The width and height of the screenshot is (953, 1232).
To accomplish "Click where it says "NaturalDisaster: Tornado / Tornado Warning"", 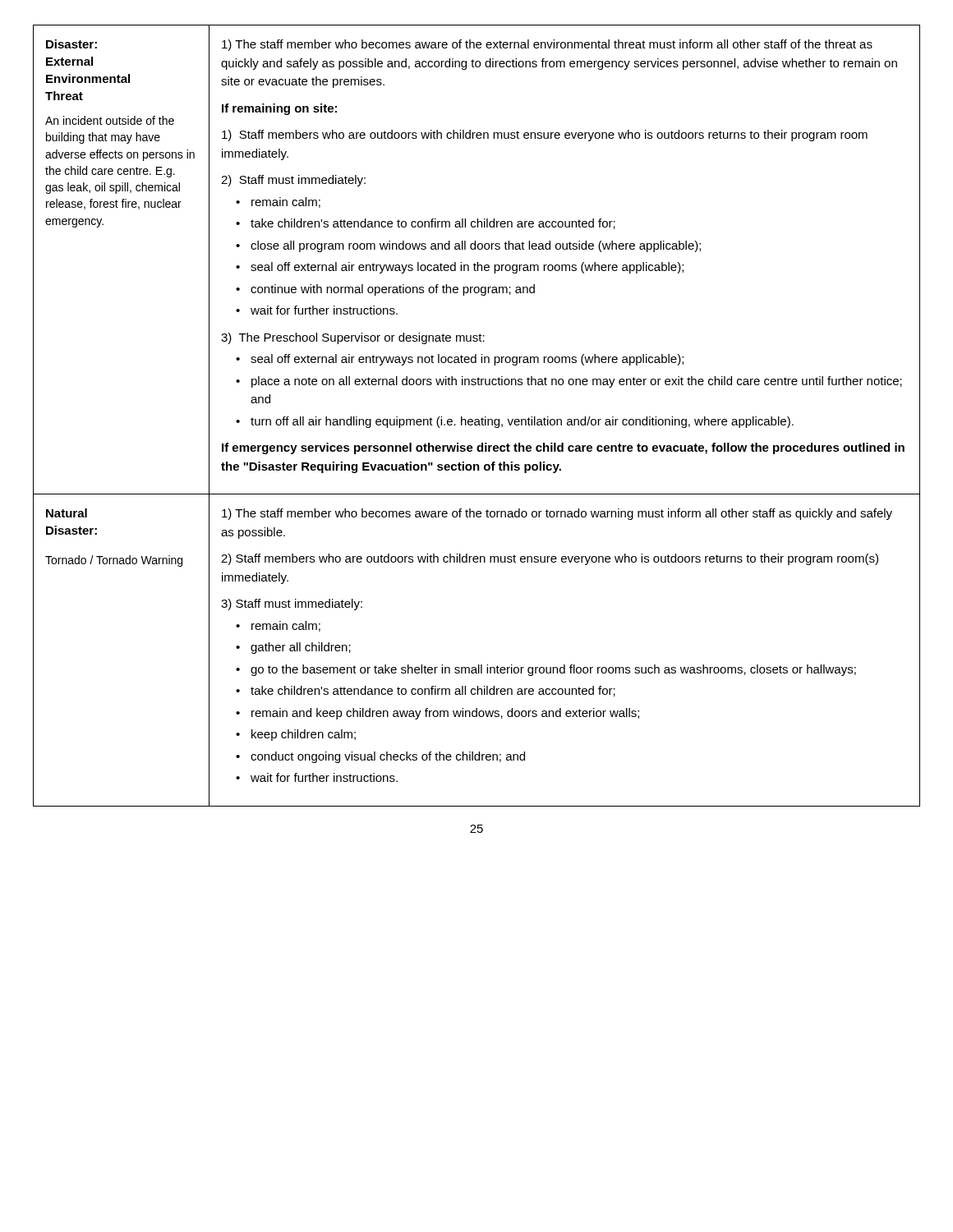I will [x=67, y=513].
